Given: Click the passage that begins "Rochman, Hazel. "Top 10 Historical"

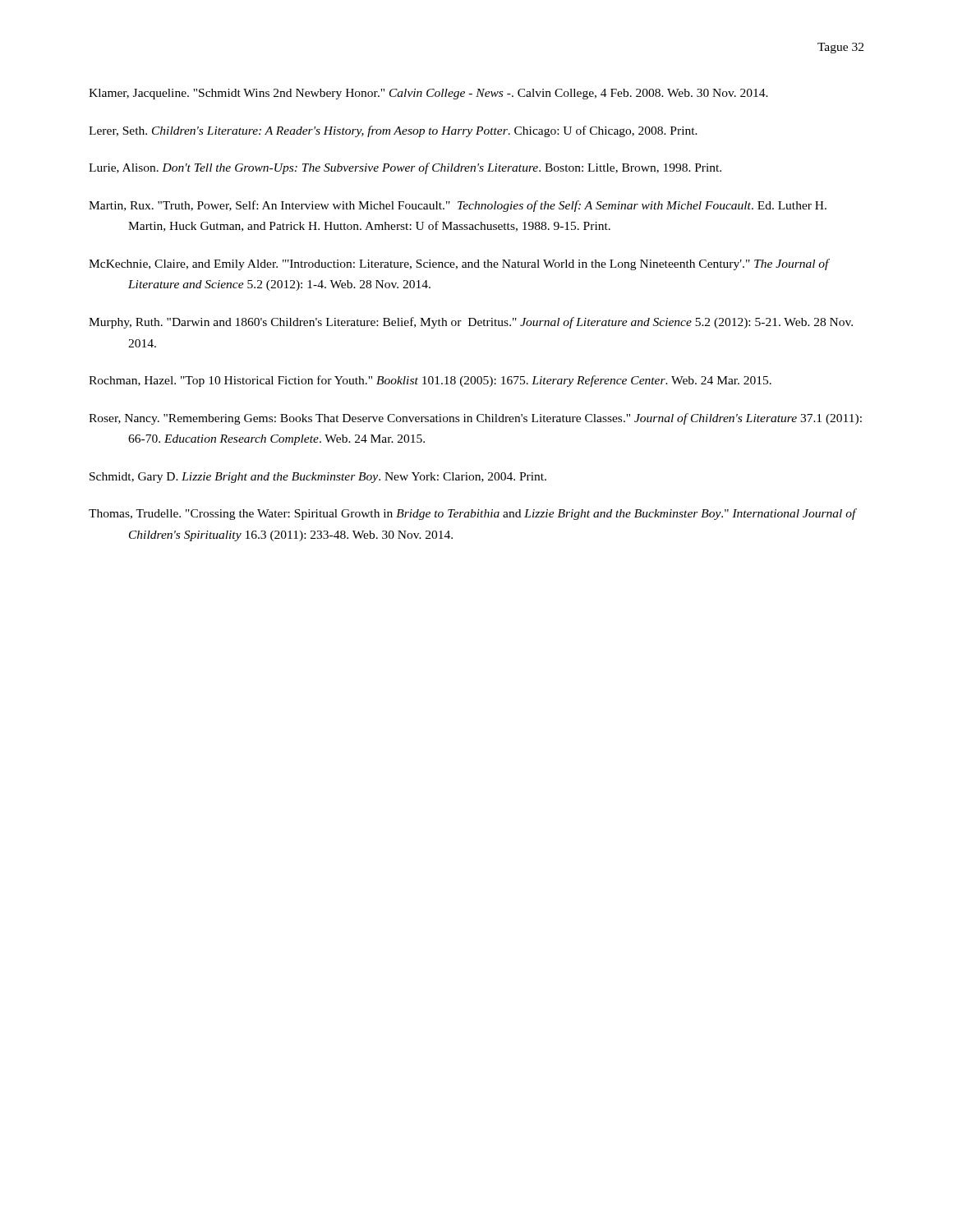Looking at the screenshot, I should coord(430,380).
